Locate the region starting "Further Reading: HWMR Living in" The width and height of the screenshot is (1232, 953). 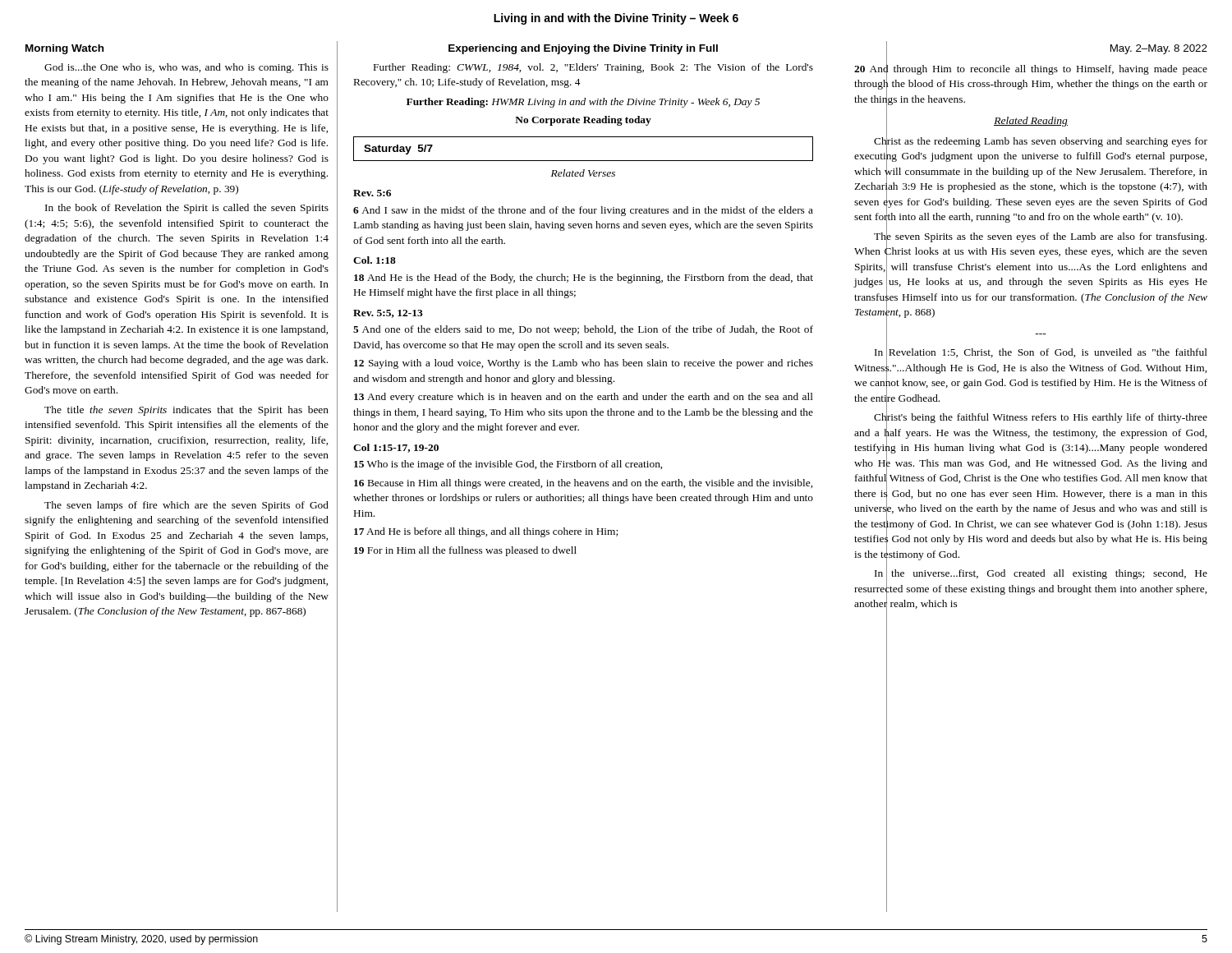tap(583, 102)
